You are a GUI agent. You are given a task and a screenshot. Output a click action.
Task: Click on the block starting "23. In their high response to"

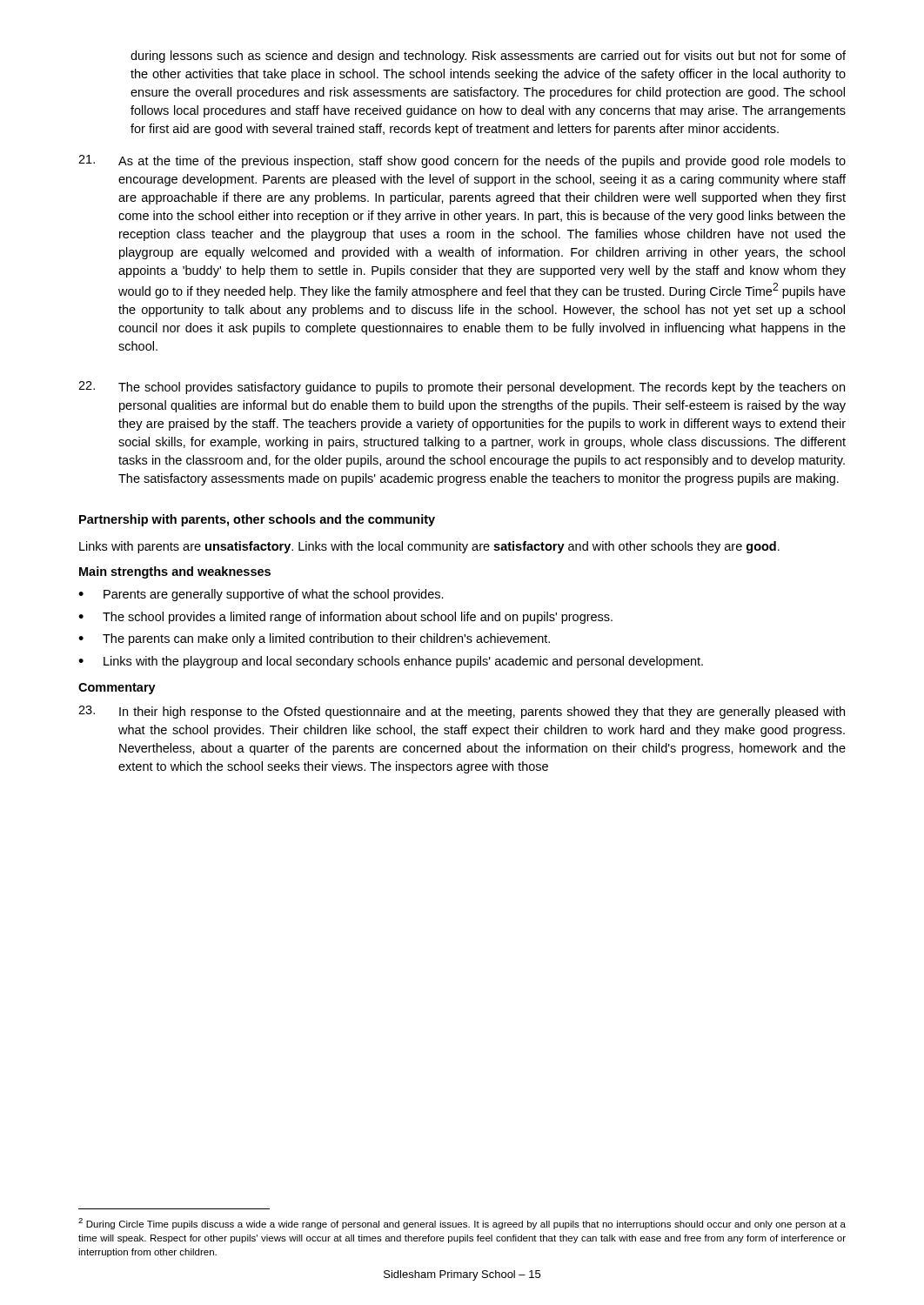(x=462, y=744)
